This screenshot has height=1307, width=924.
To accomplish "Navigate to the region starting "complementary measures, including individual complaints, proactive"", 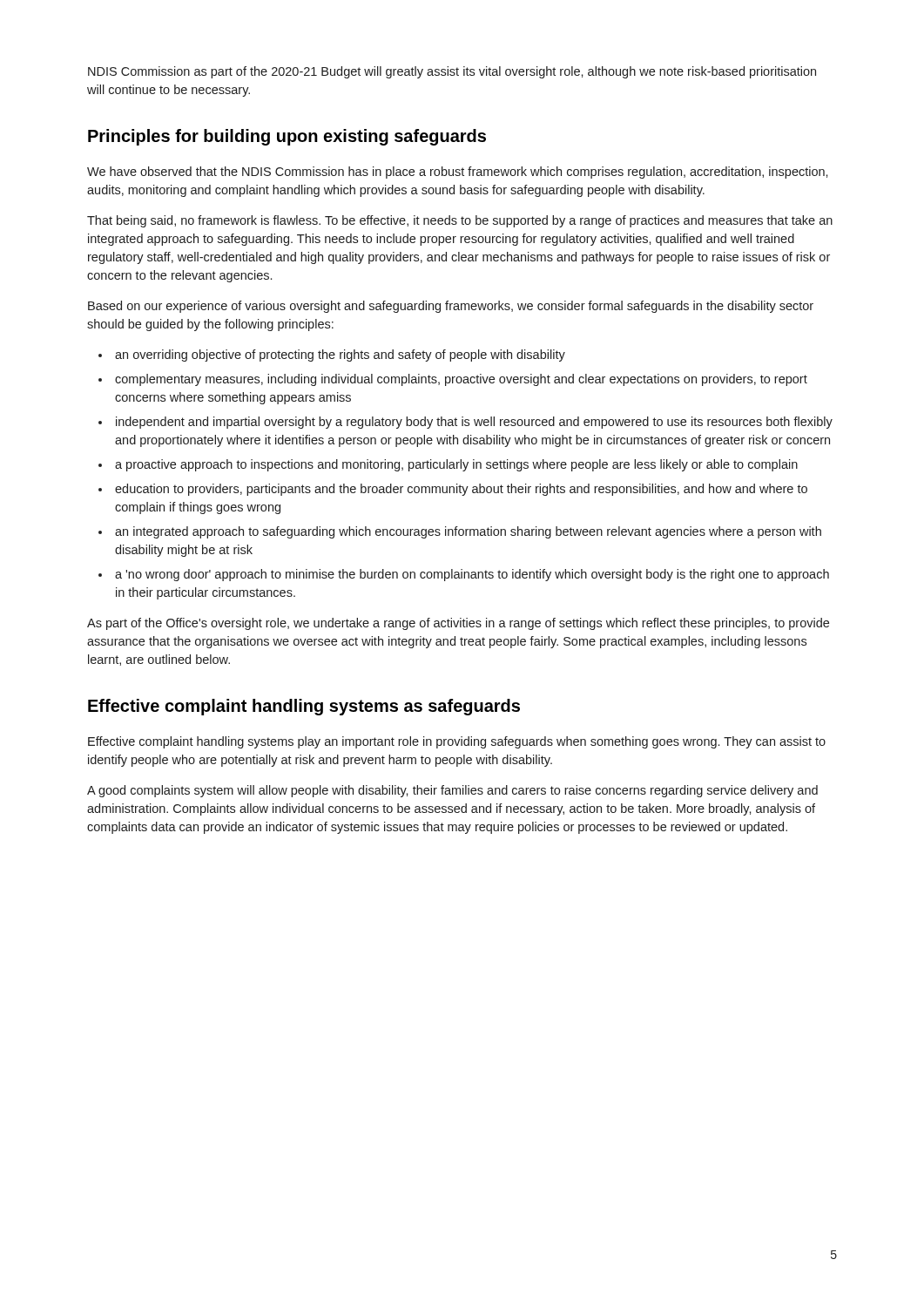I will point(461,388).
